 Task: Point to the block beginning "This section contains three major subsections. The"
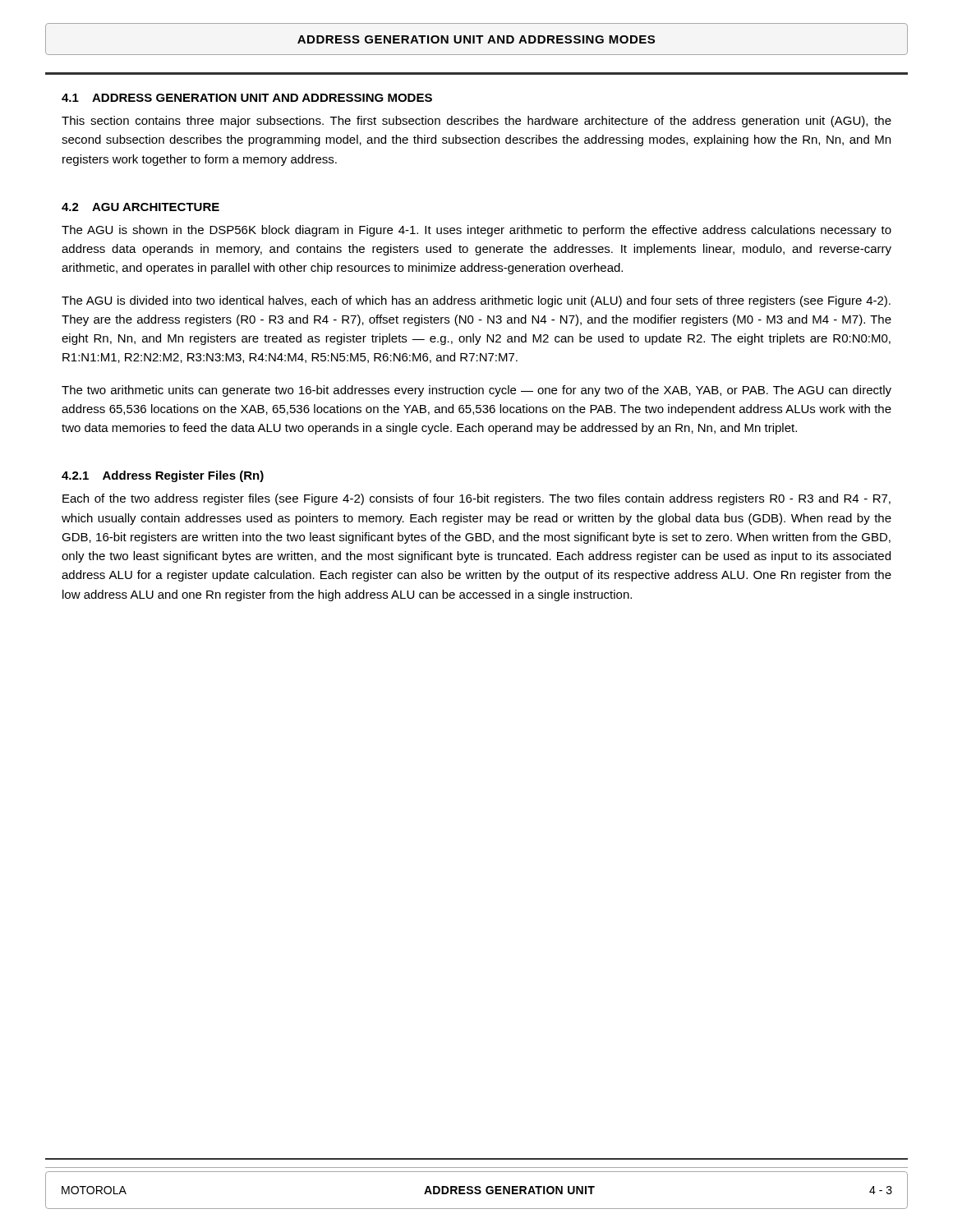click(476, 139)
